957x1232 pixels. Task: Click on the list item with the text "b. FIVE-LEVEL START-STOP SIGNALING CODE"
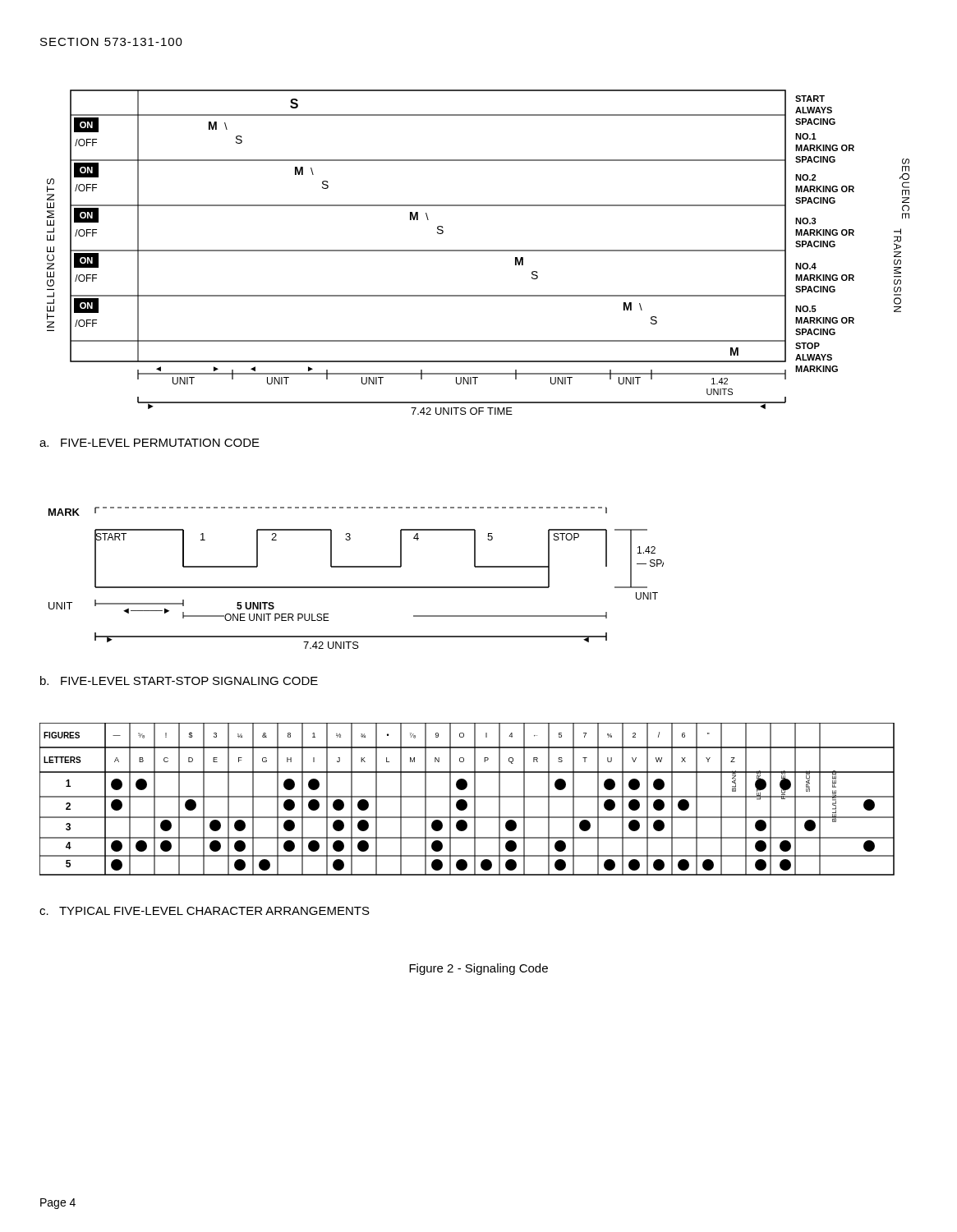click(179, 680)
